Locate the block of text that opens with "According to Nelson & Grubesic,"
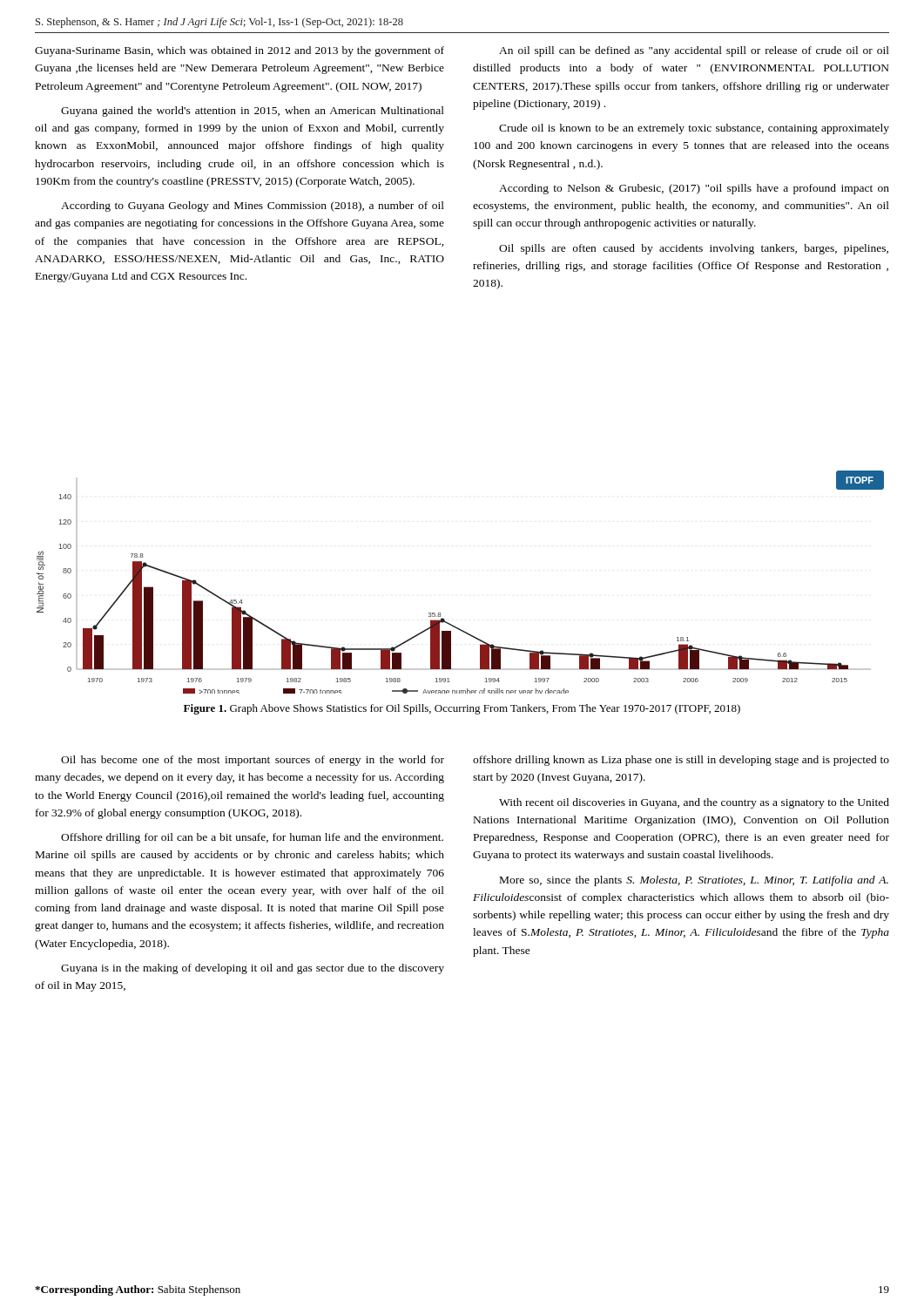The height and width of the screenshot is (1307, 924). 681,206
